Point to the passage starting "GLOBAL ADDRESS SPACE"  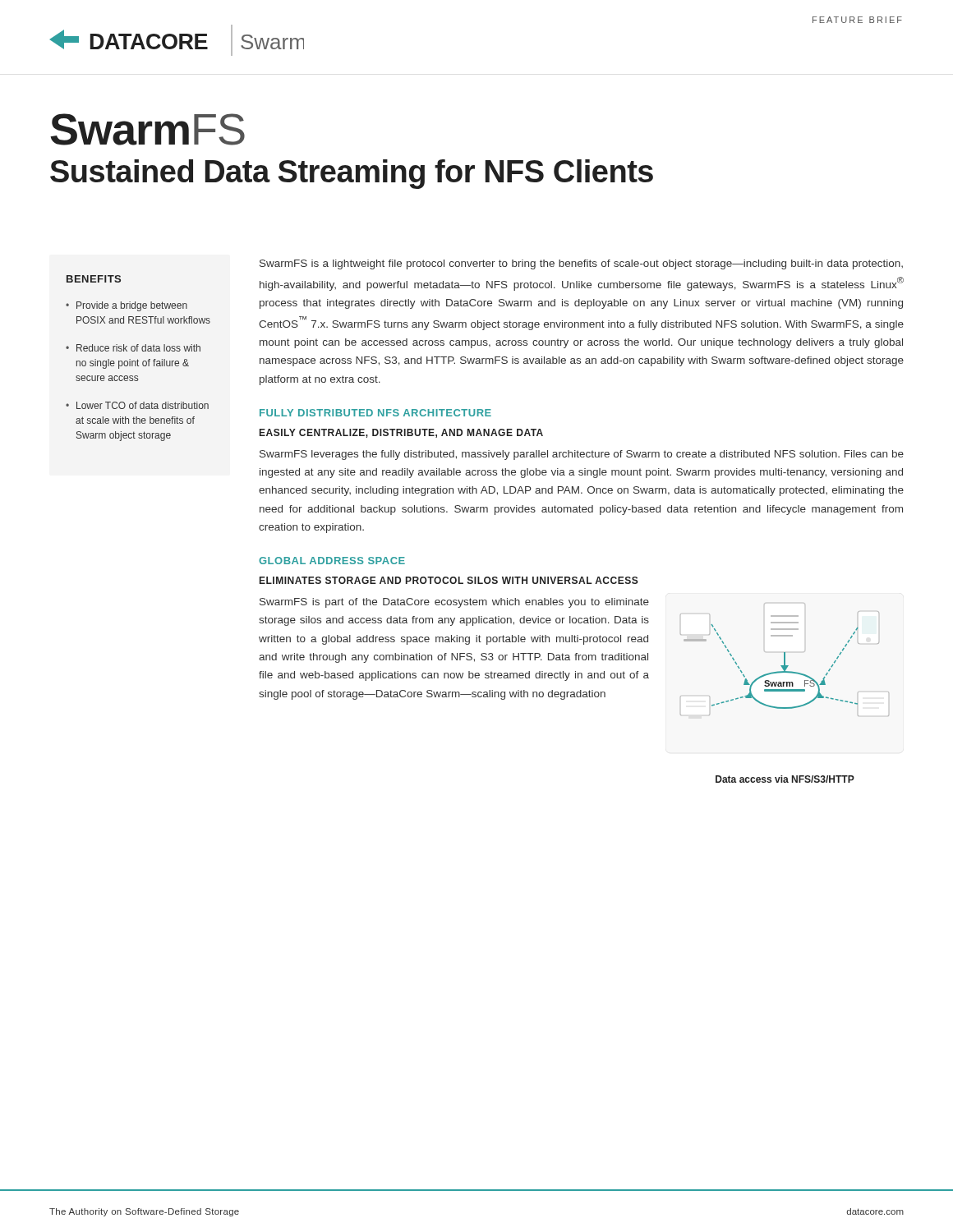tap(332, 561)
